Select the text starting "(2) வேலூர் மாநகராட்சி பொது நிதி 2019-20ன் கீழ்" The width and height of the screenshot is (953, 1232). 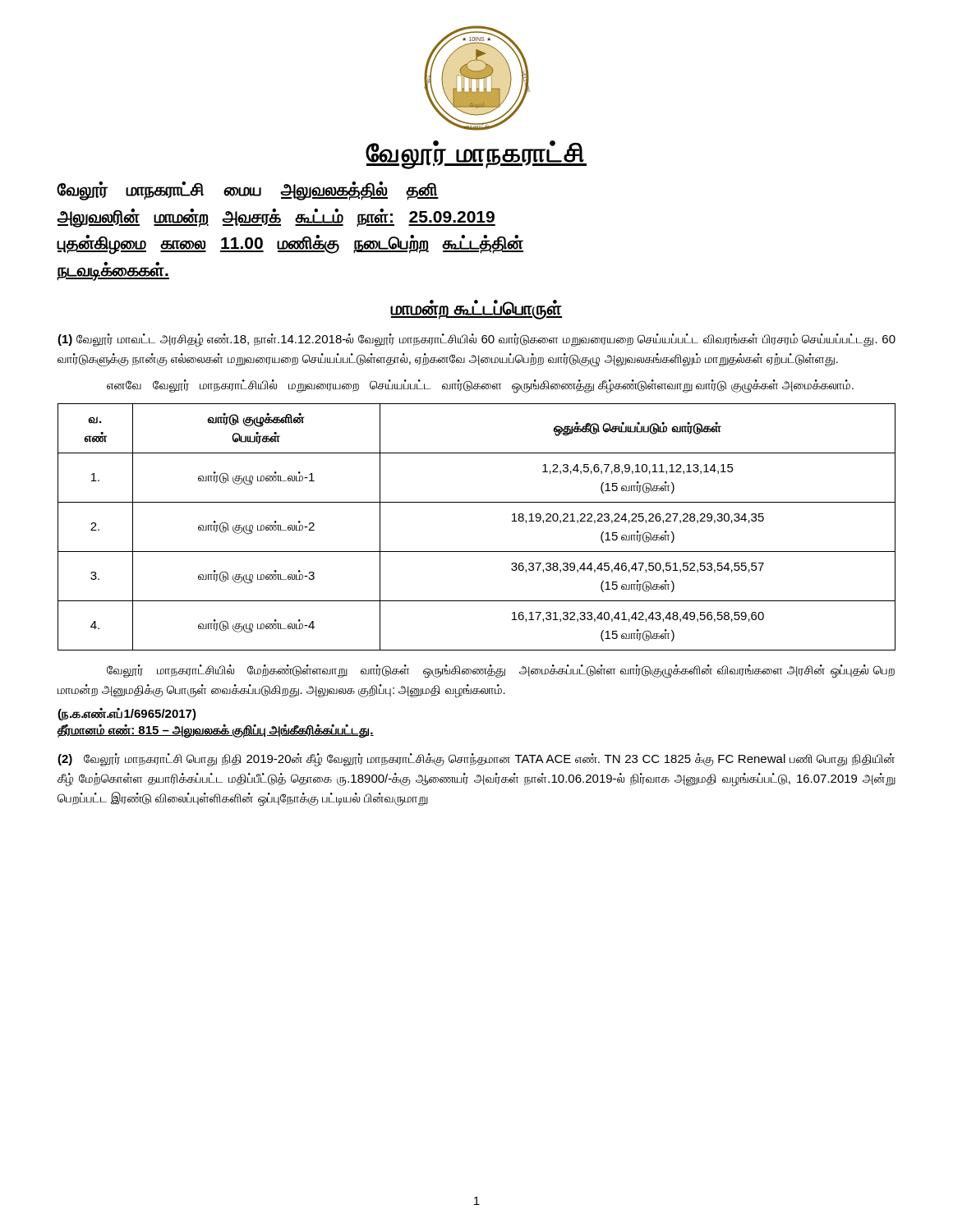(476, 778)
